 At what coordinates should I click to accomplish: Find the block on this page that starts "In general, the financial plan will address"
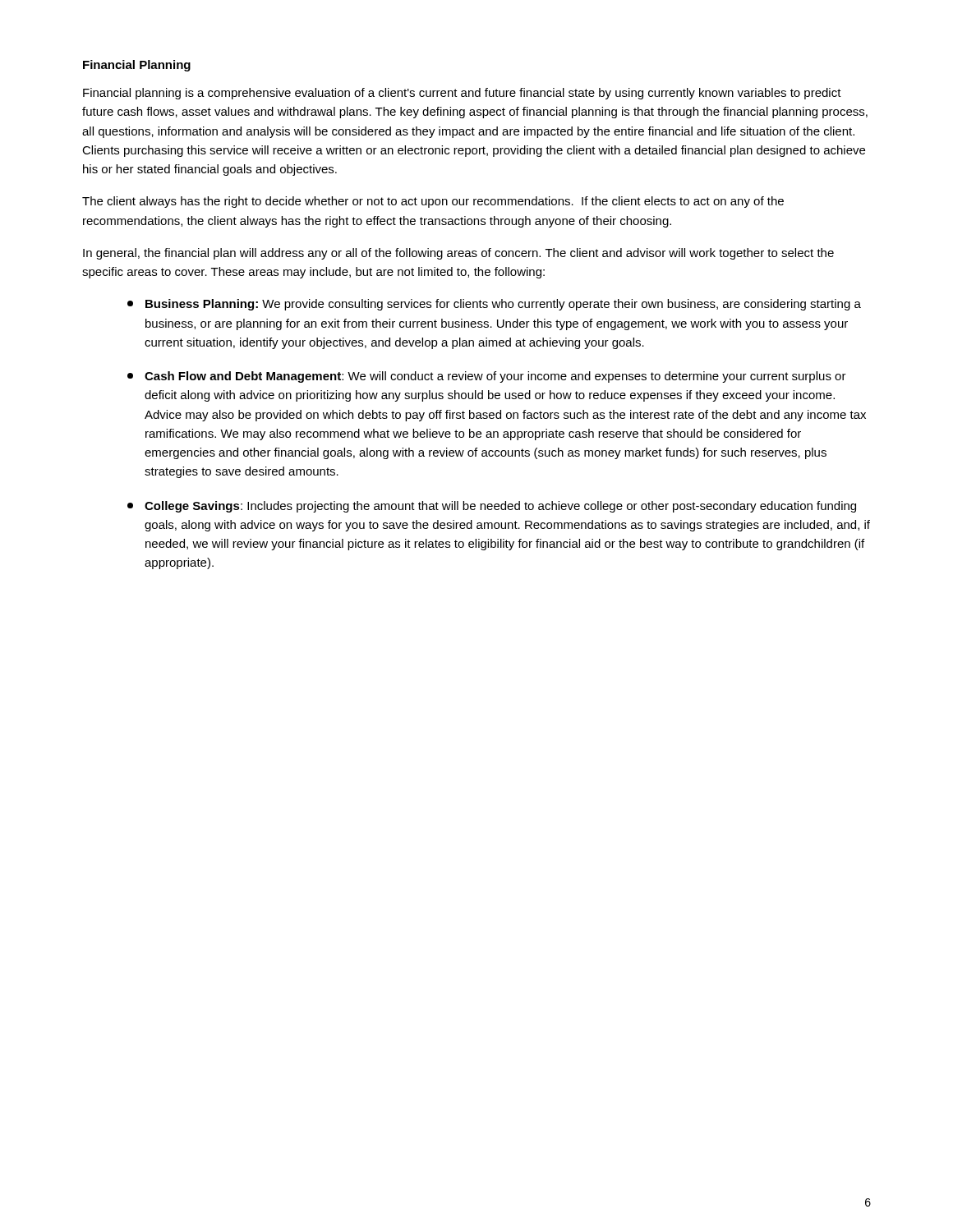458,262
